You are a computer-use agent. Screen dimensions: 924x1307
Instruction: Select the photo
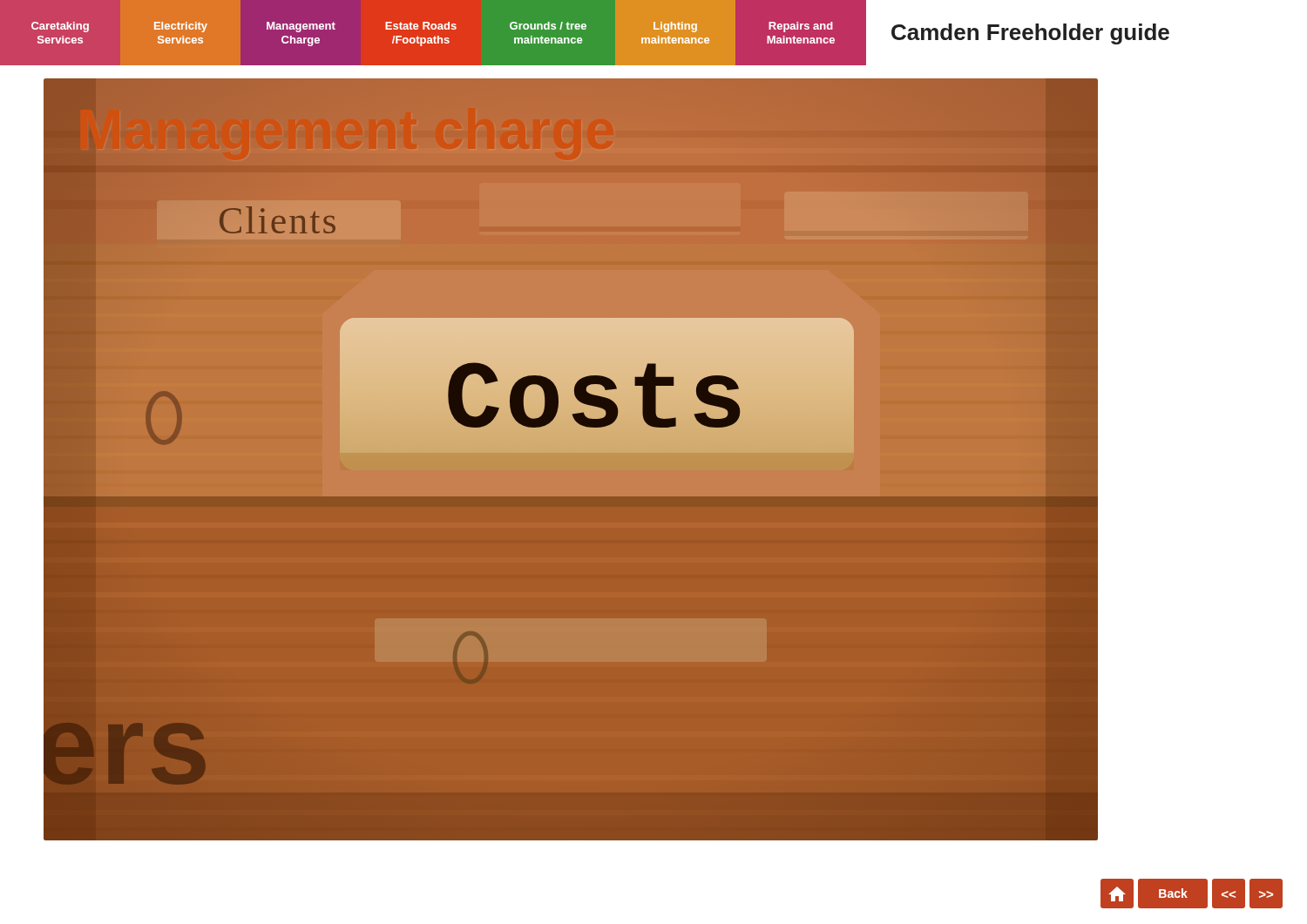click(571, 459)
